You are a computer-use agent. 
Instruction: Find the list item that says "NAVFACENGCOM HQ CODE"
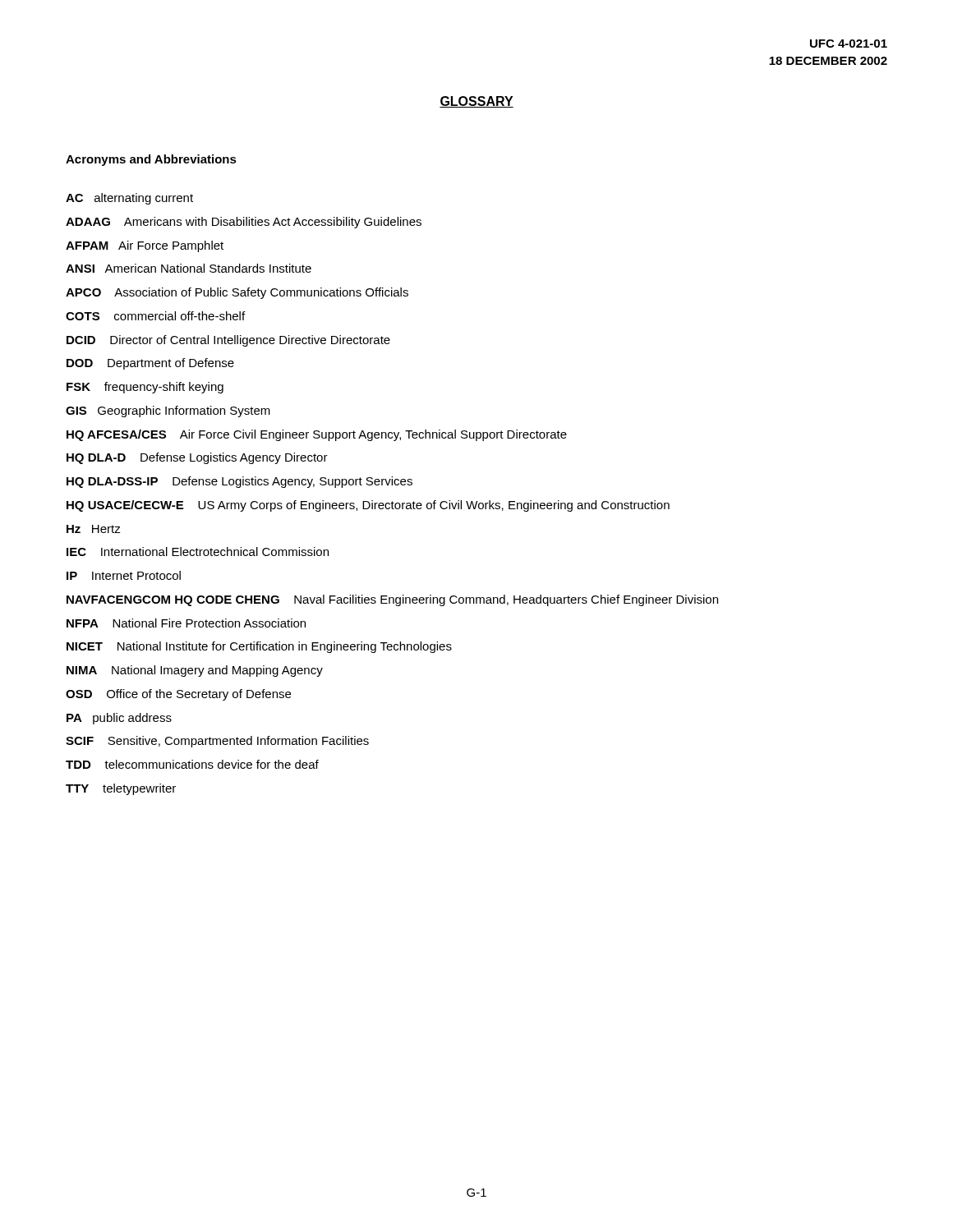pyautogui.click(x=392, y=599)
